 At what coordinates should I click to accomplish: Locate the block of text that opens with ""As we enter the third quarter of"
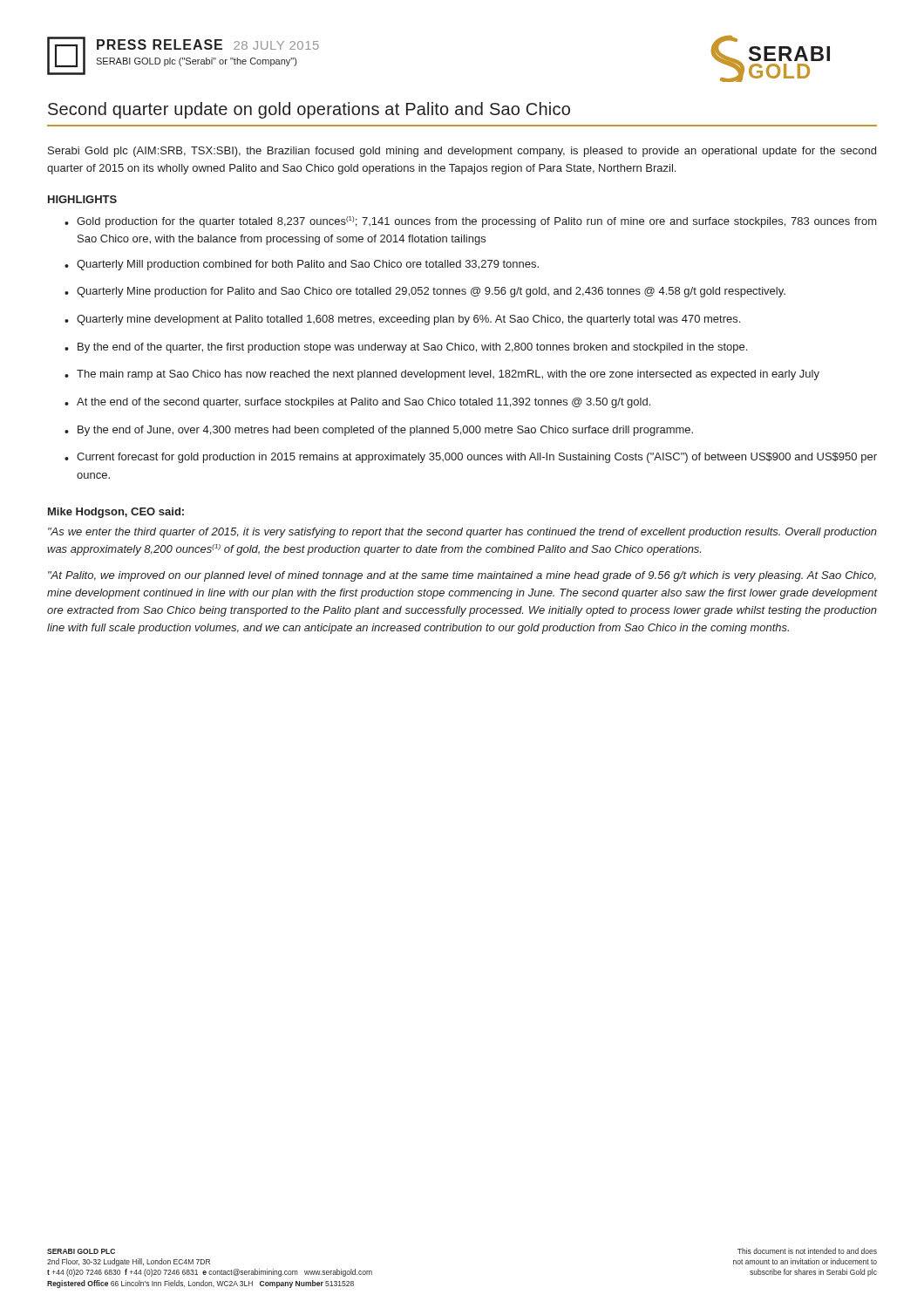[462, 540]
